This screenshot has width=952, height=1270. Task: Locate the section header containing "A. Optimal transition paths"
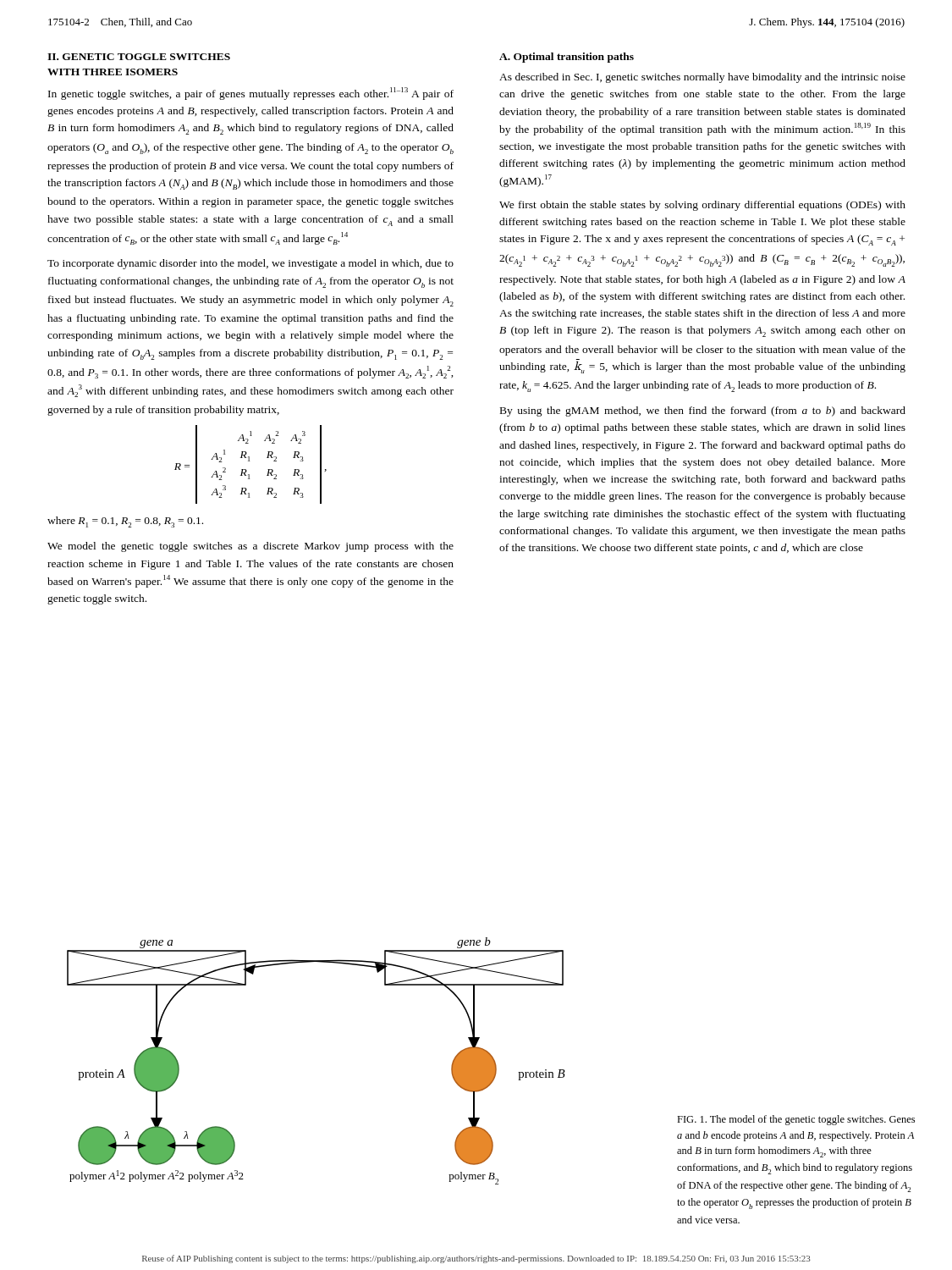(567, 56)
